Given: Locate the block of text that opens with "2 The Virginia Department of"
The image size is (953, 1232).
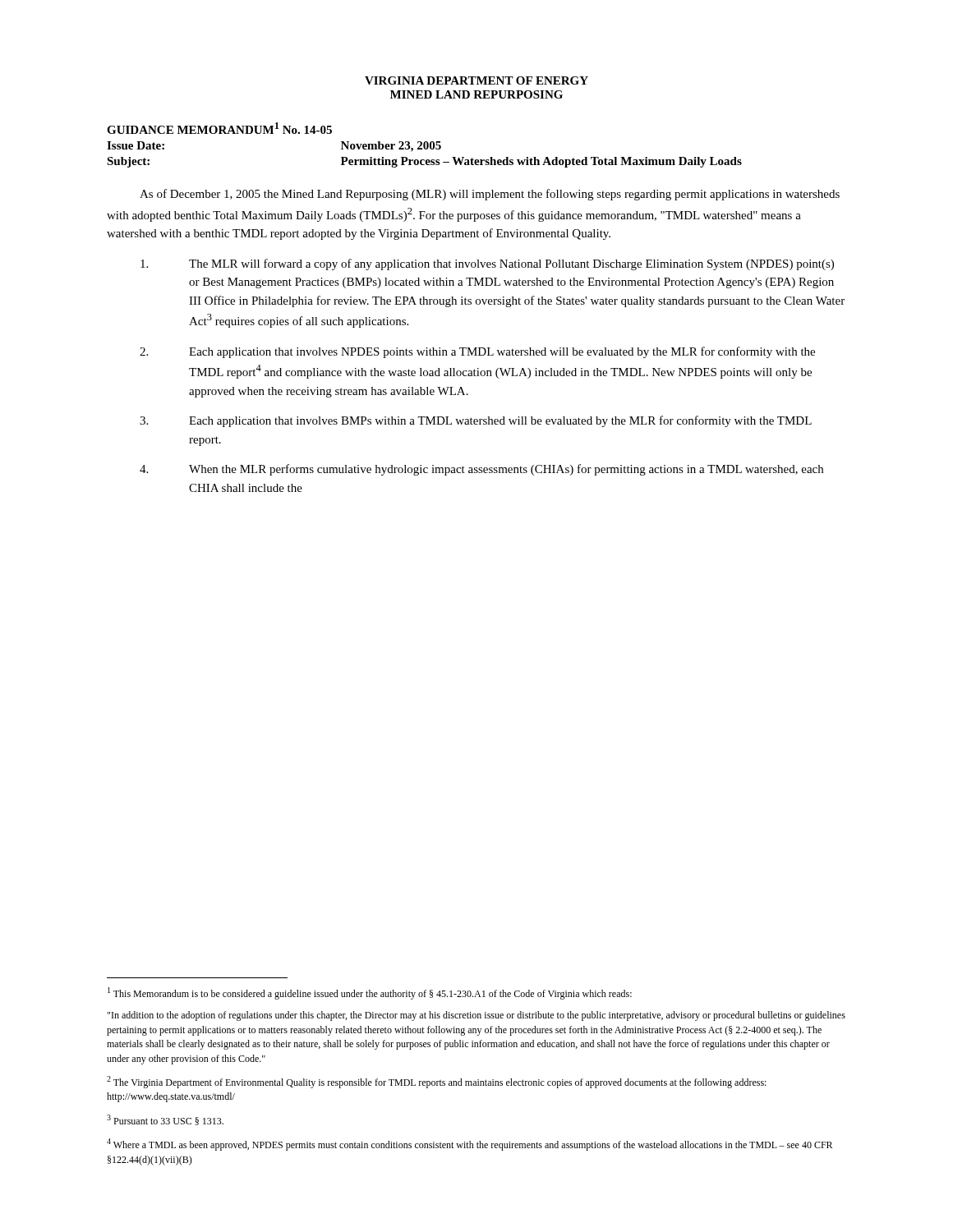Looking at the screenshot, I should (437, 1088).
